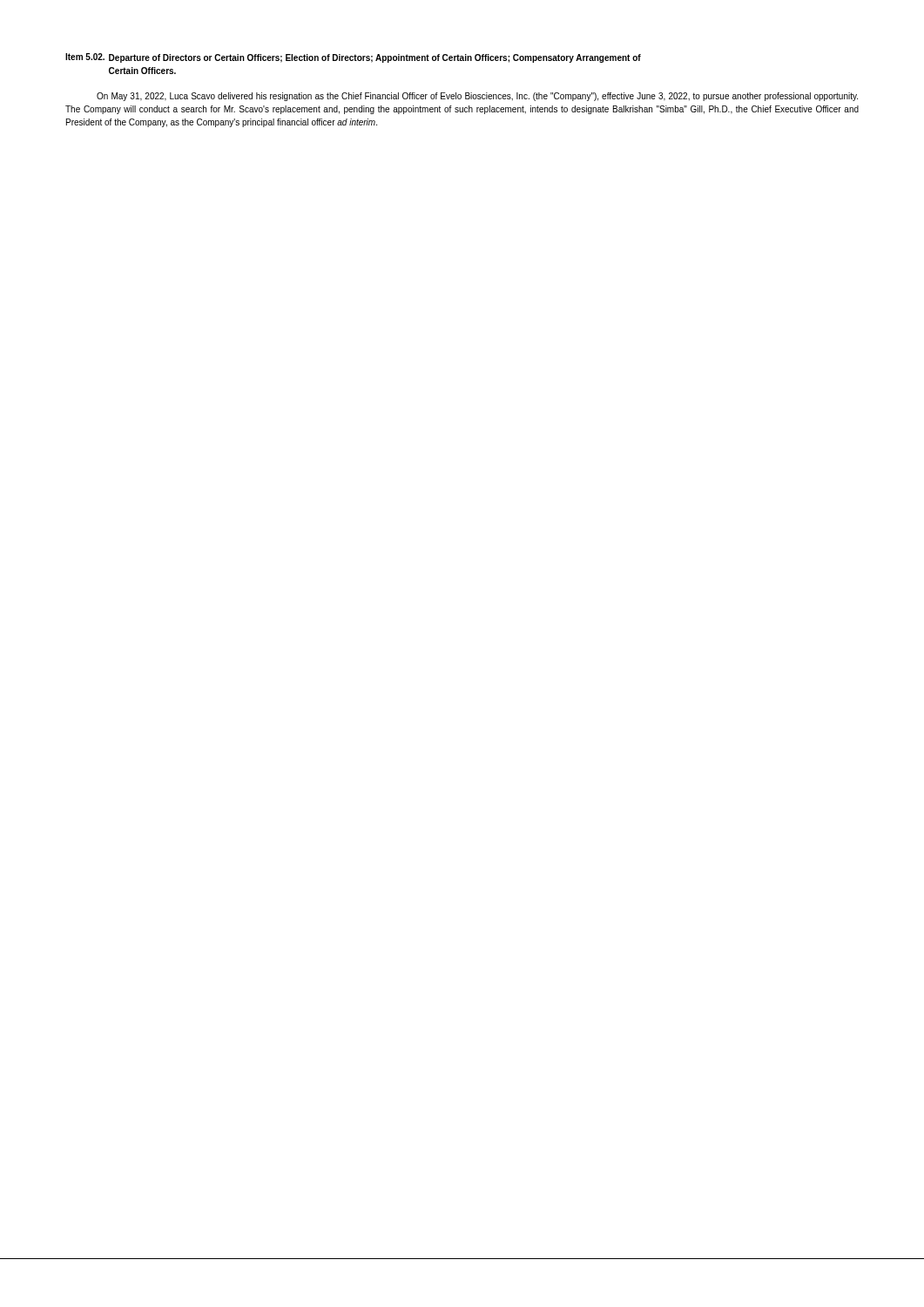Screen dimensions: 1307x924
Task: Click the passage that begins "On May 31, 2022, Luca Scavo"
Action: point(462,109)
